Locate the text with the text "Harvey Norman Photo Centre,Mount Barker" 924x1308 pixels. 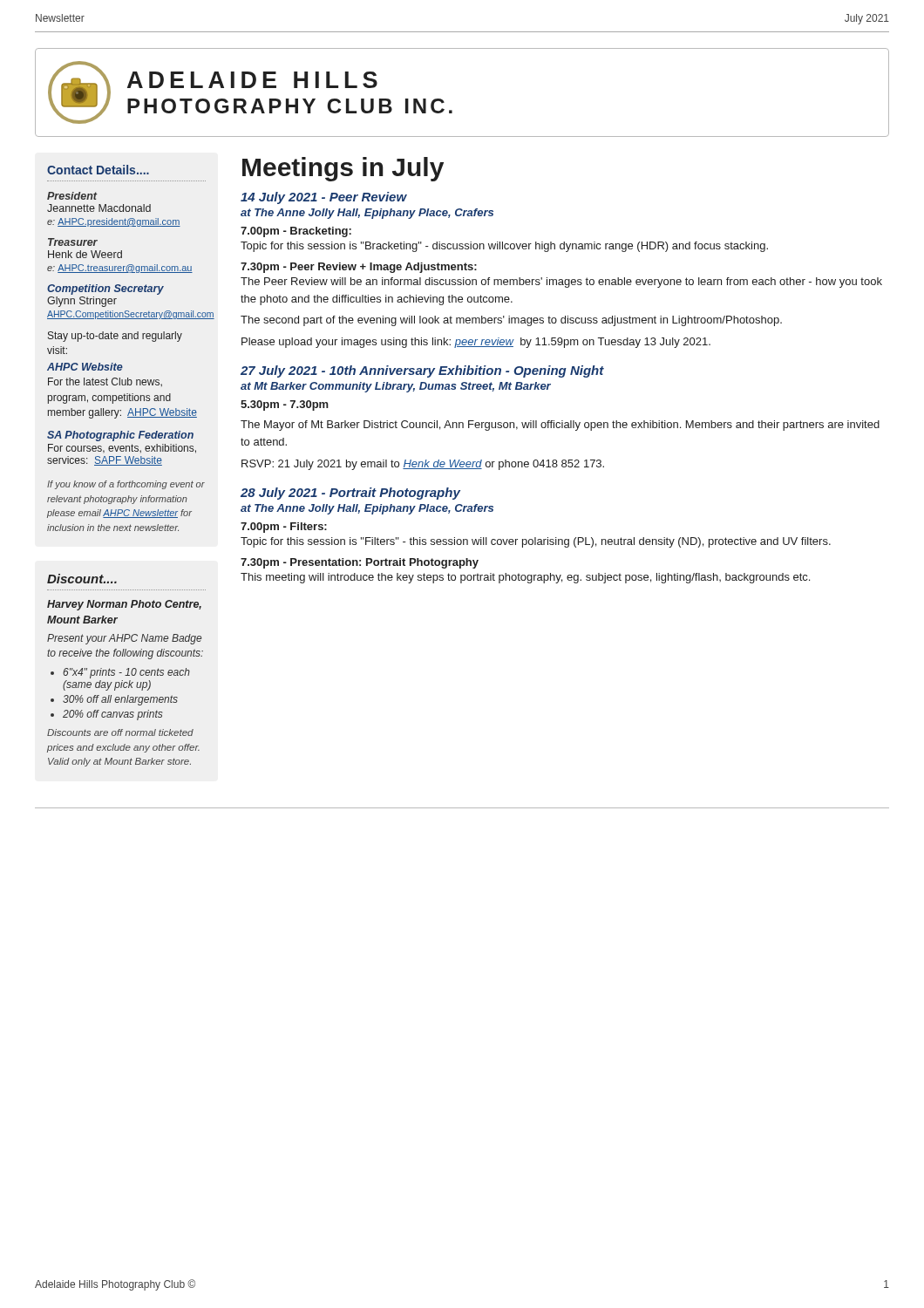coord(125,612)
